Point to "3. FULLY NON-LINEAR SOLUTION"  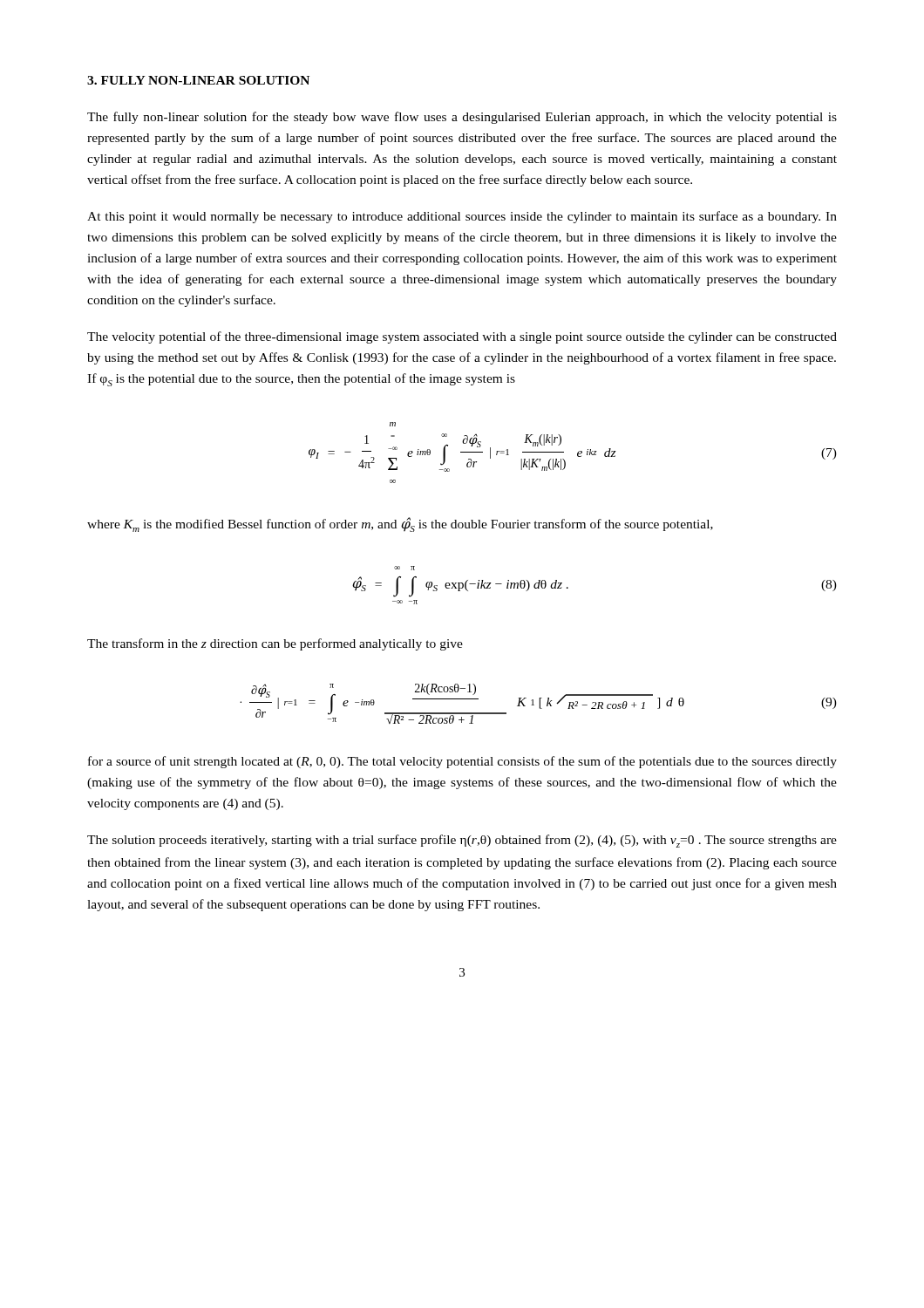(199, 80)
